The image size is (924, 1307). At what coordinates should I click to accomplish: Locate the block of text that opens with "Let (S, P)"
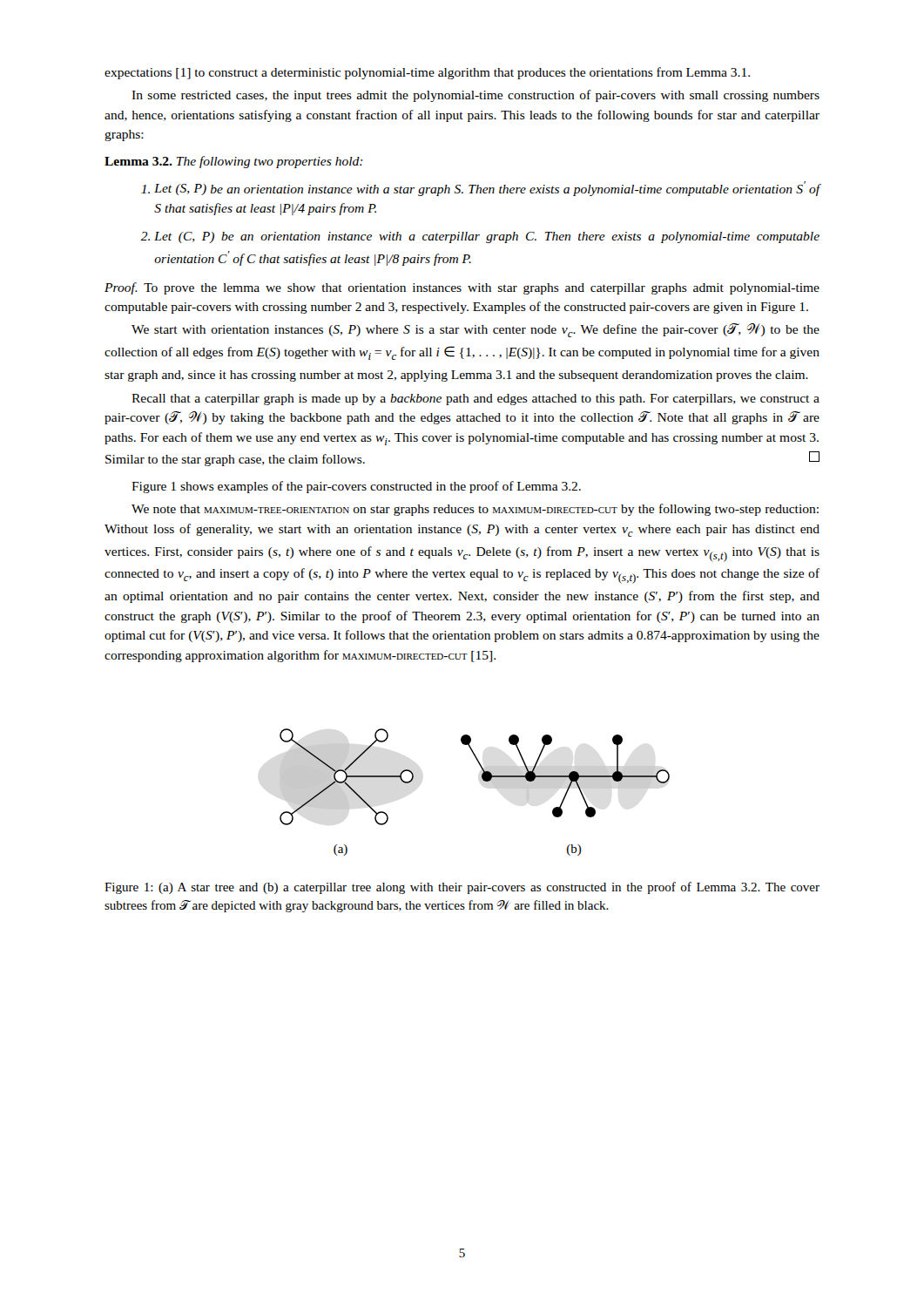487,196
